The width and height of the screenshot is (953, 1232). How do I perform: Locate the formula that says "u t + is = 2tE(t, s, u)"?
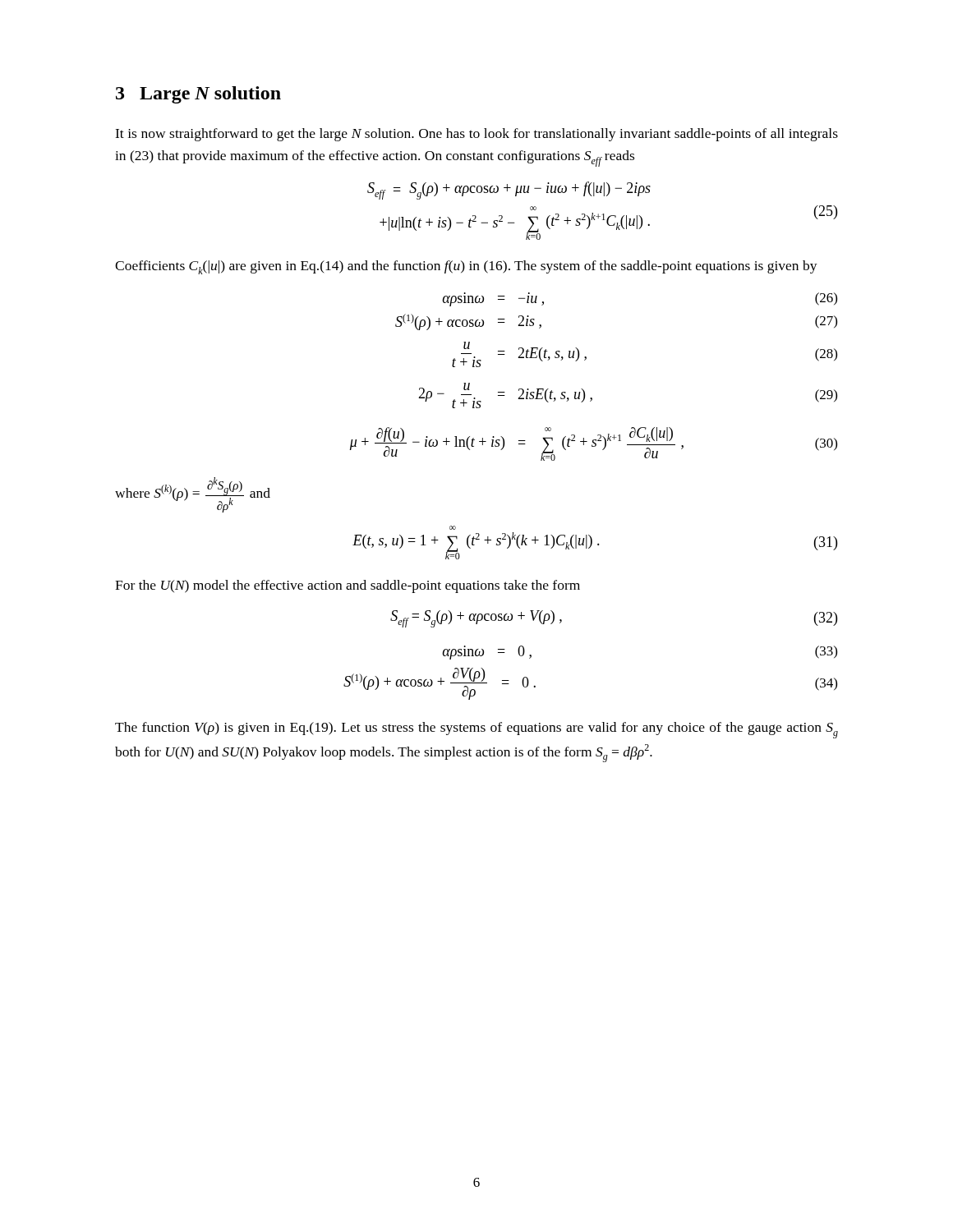click(x=476, y=354)
